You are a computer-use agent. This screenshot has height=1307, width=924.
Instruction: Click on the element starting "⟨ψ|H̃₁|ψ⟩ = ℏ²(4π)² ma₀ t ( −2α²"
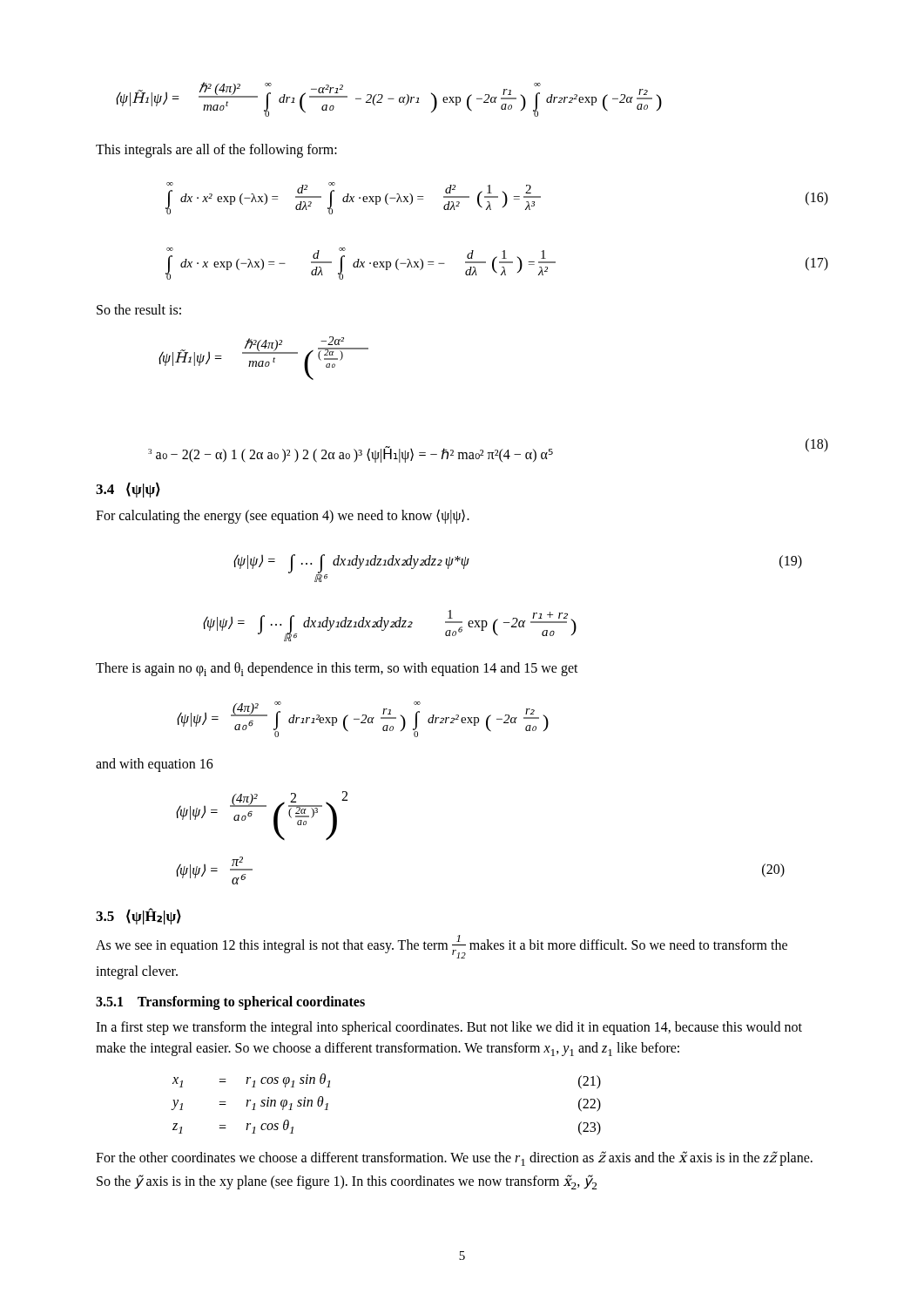[263, 358]
